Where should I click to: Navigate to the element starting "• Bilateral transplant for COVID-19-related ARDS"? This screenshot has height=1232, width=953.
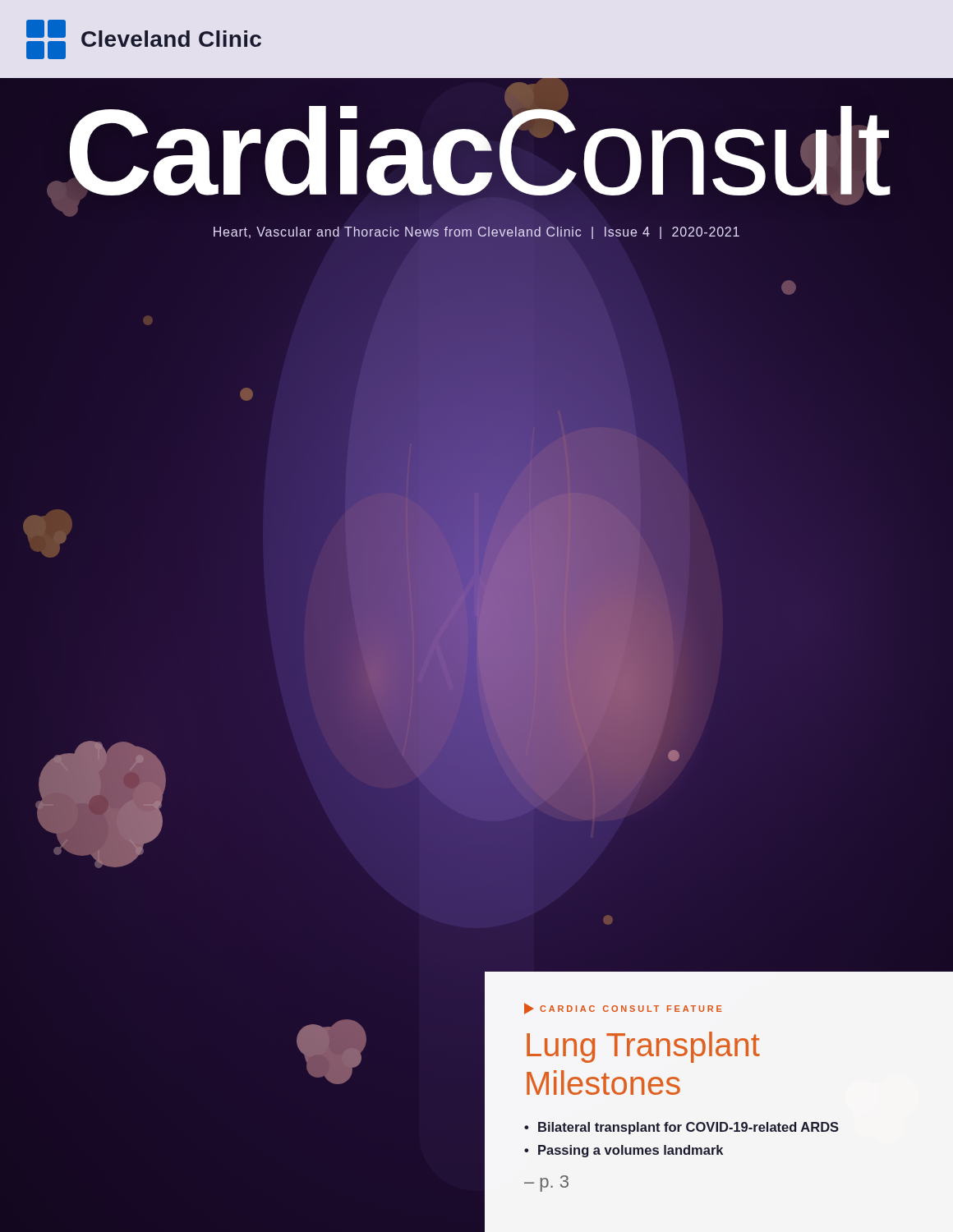(x=681, y=1127)
